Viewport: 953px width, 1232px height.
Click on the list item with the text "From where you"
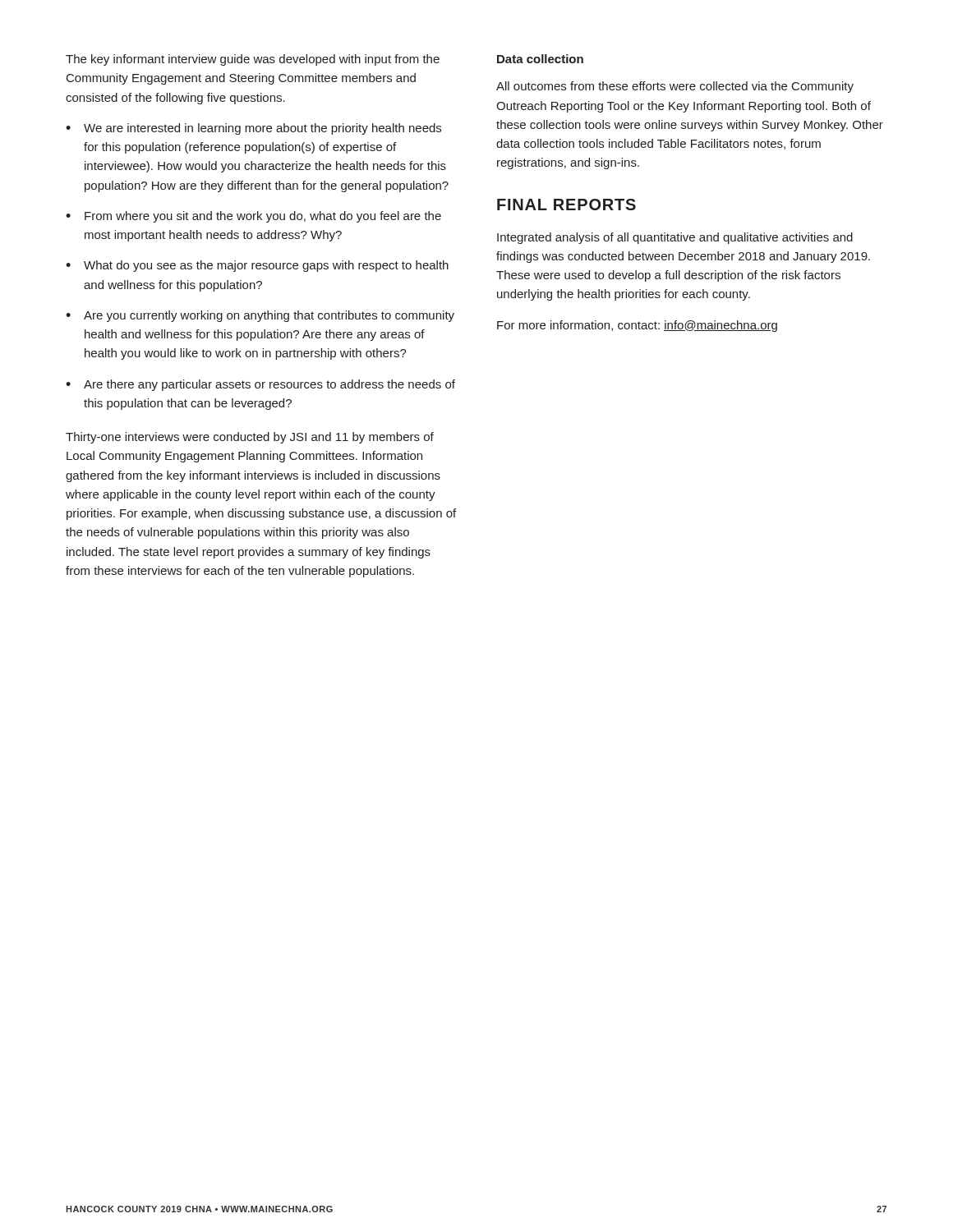pos(263,225)
